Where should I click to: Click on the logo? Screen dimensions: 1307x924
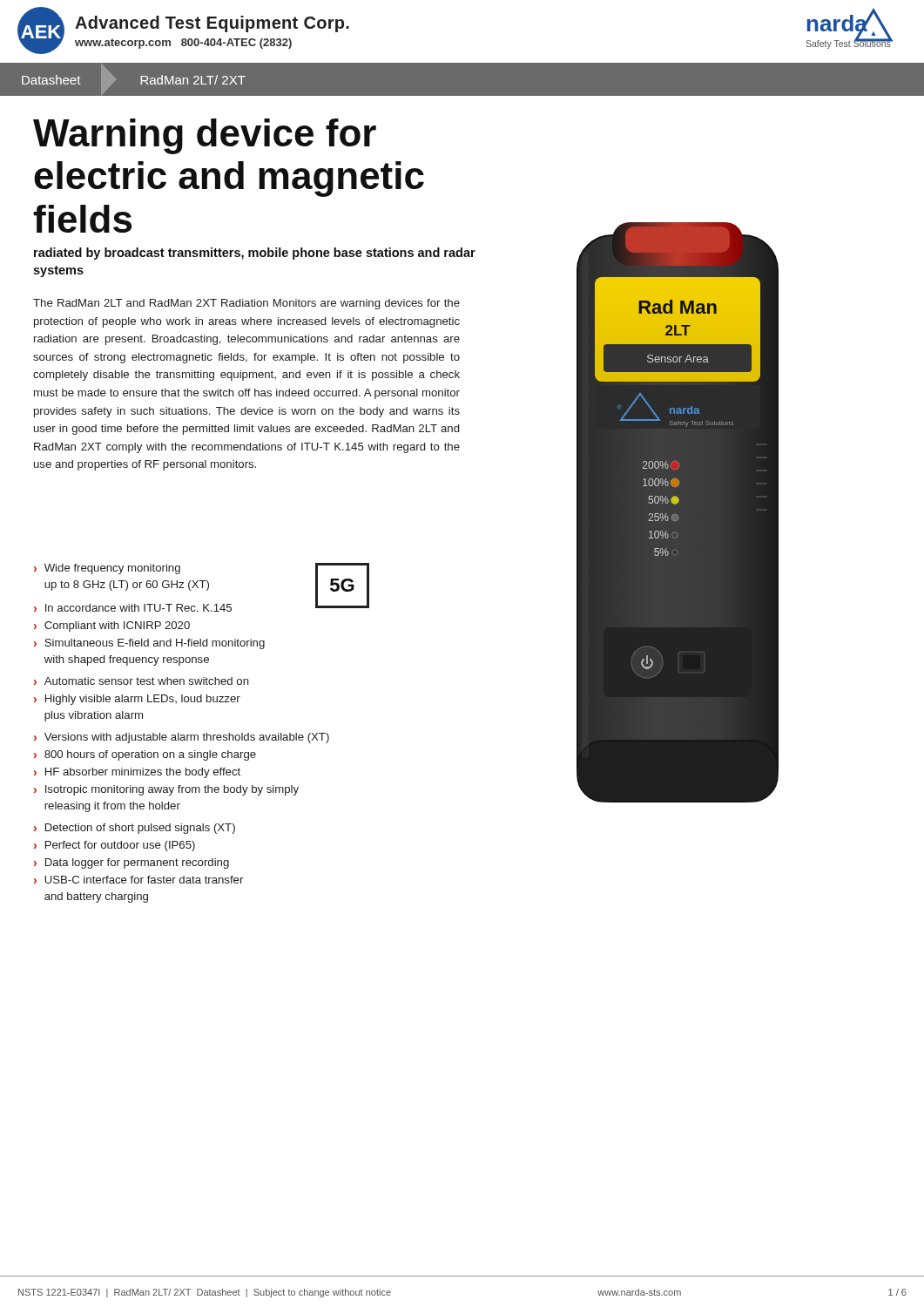coord(843,33)
